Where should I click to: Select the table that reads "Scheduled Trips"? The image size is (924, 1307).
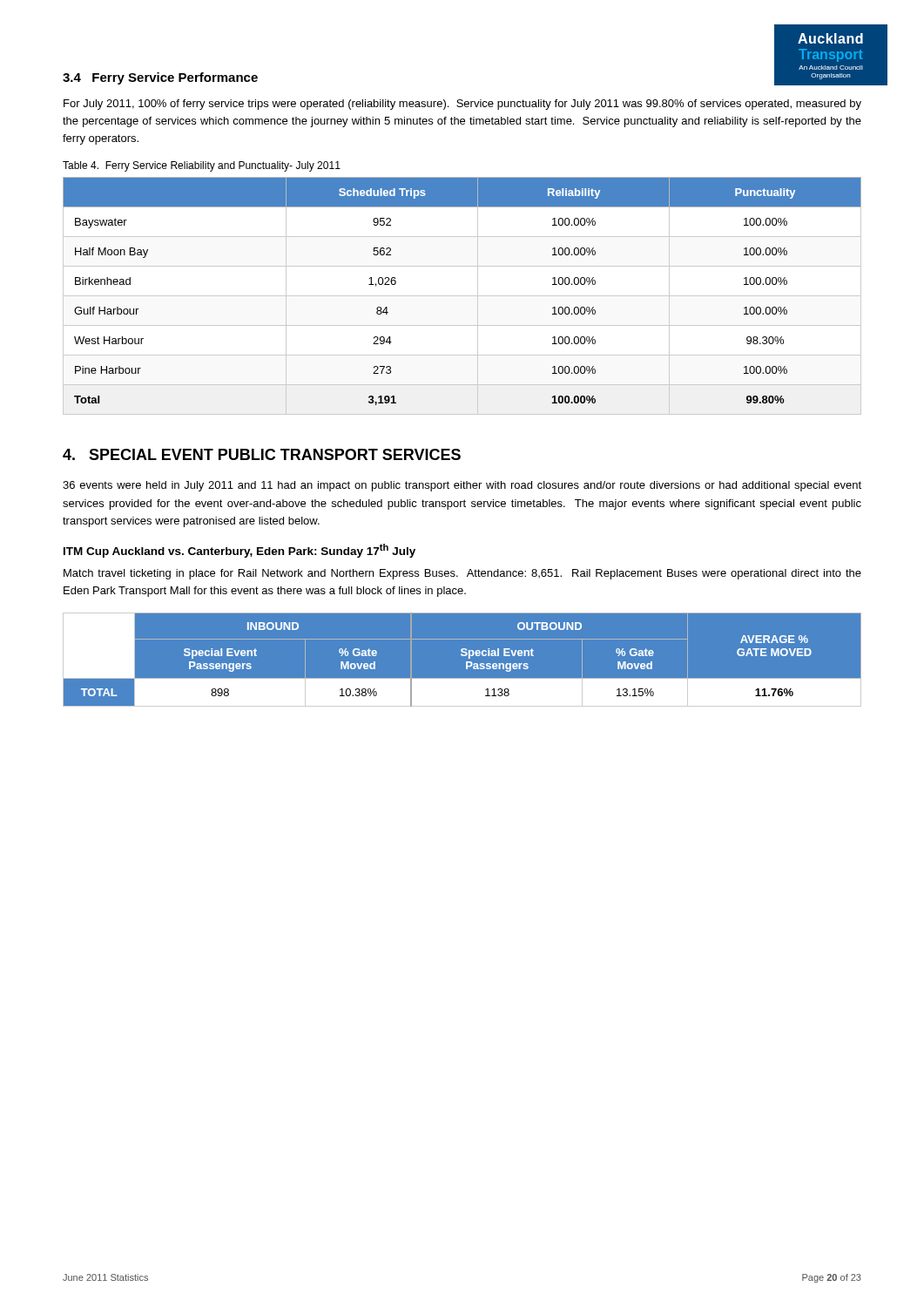click(462, 296)
